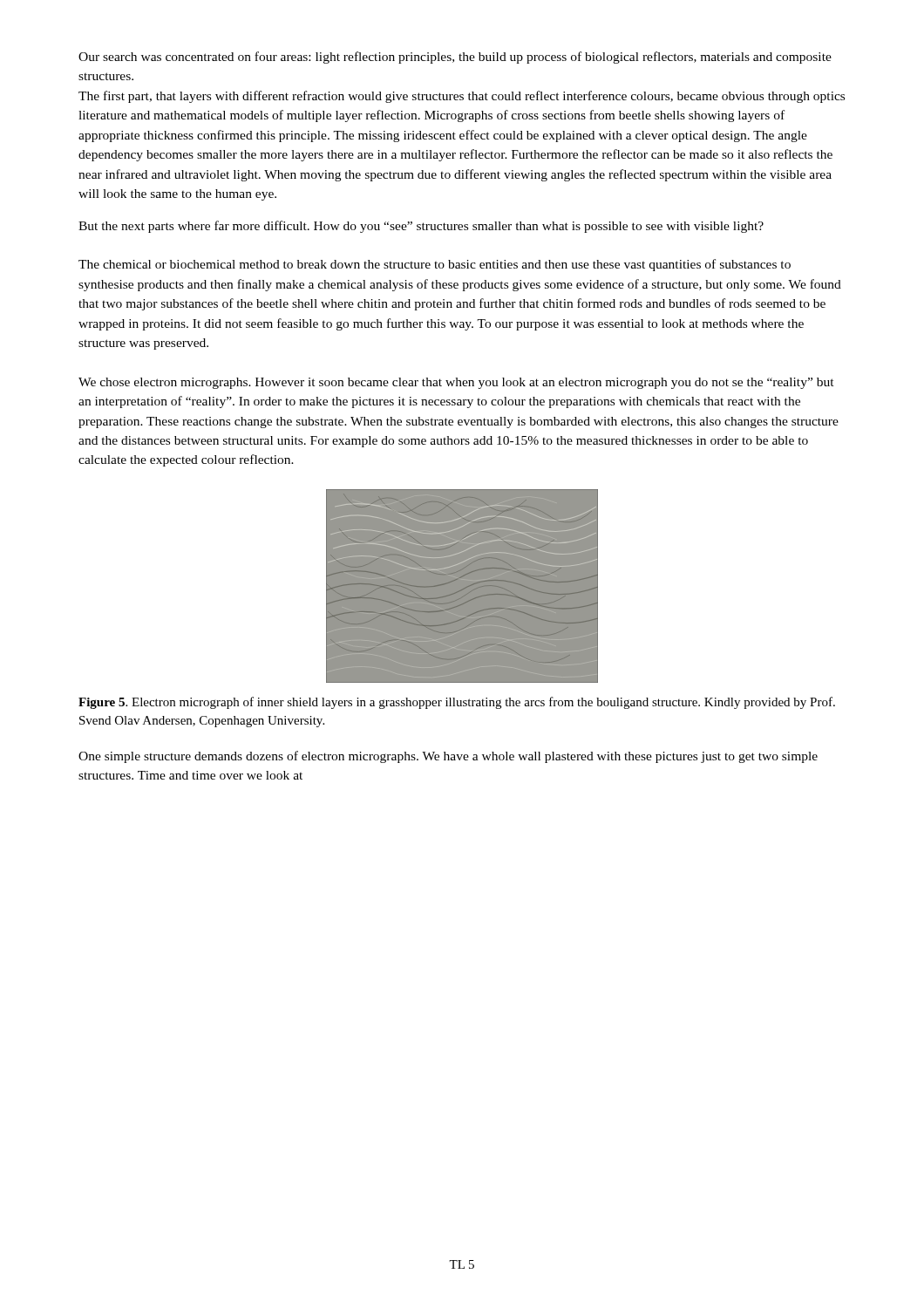Locate the caption

462,712
